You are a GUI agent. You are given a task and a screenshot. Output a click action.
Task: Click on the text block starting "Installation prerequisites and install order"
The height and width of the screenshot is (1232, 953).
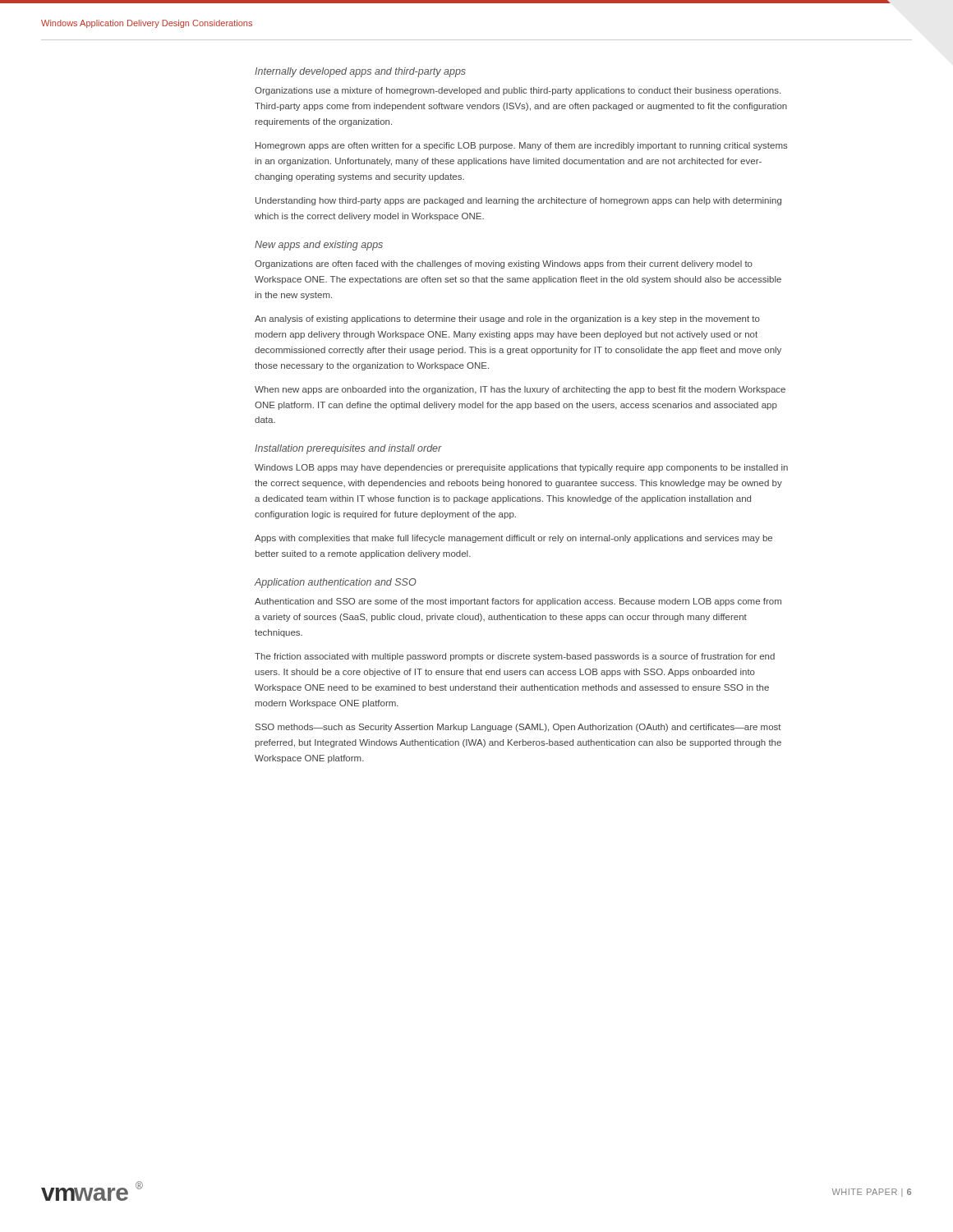(x=348, y=449)
